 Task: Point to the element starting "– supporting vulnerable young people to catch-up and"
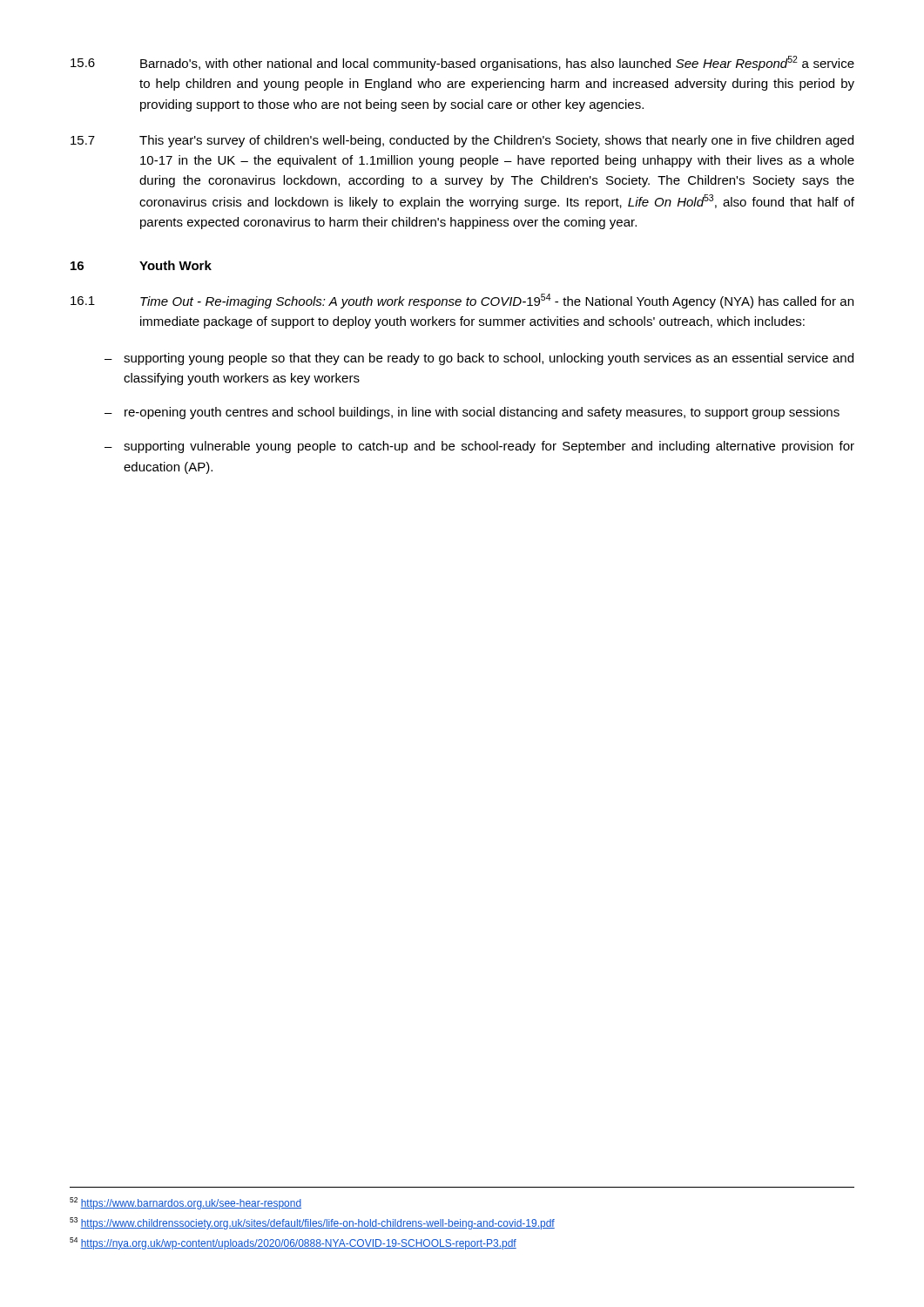point(479,456)
